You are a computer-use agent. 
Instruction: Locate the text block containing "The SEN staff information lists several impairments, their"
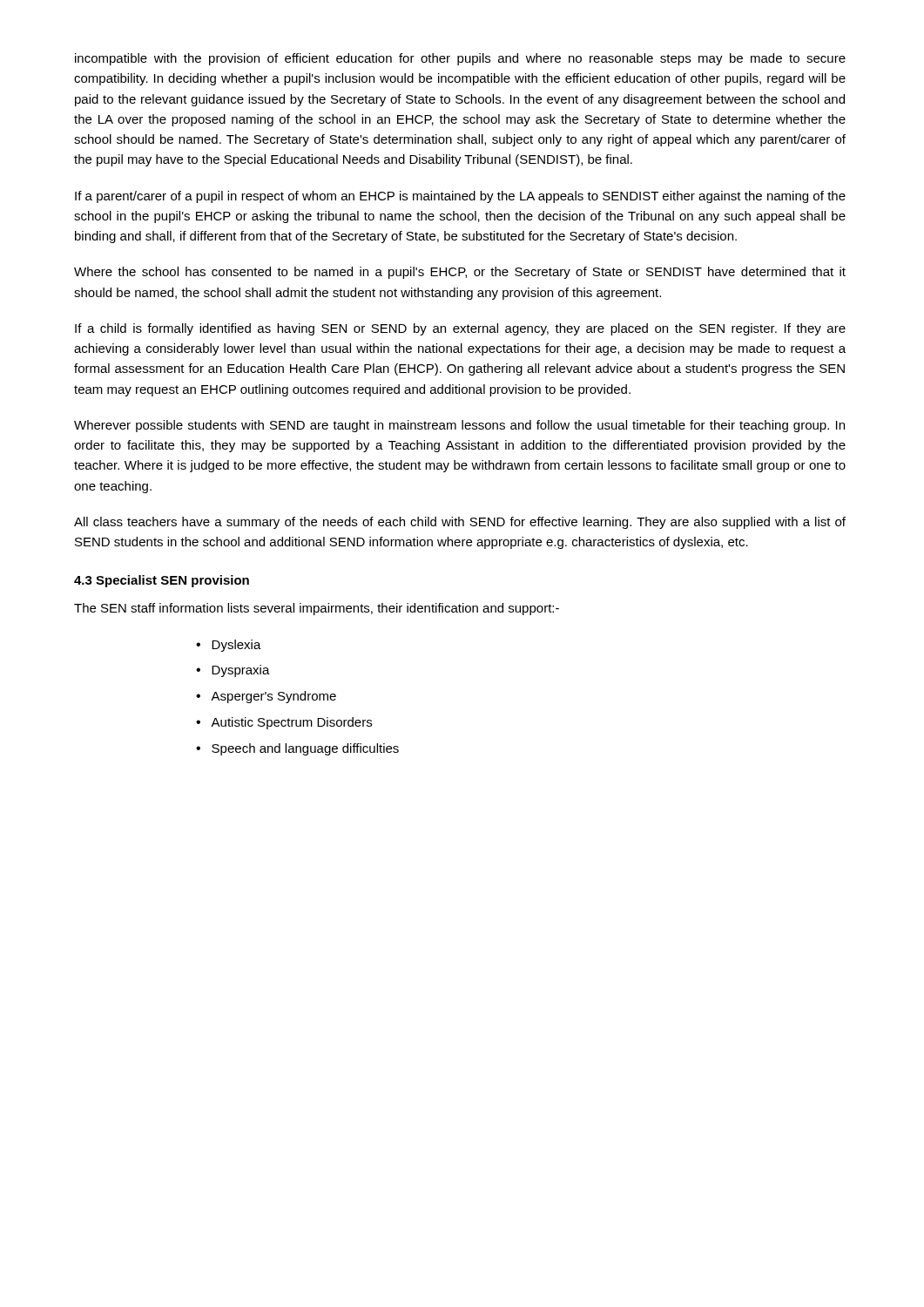317,608
